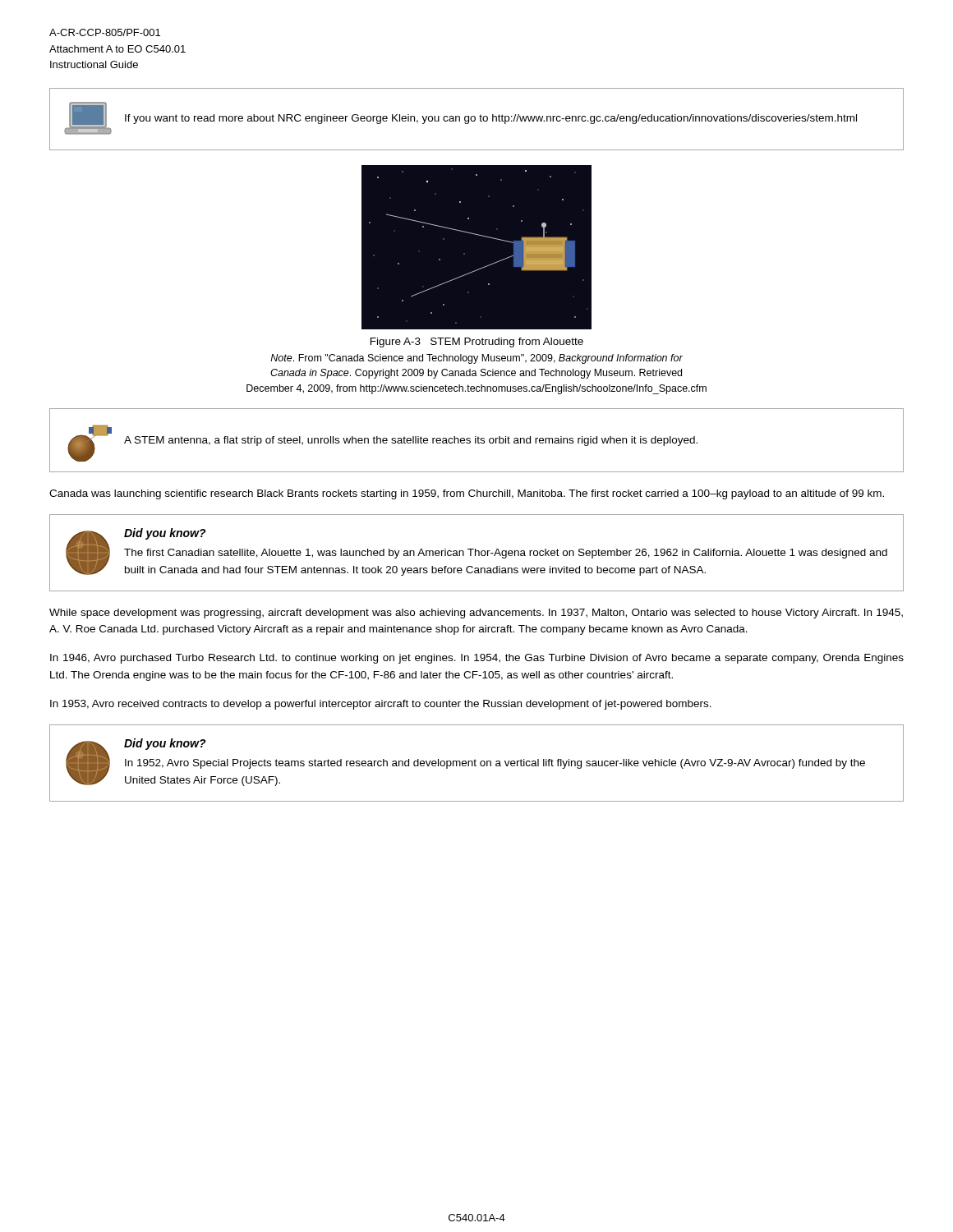Locate the text block starting "Did you know? In 1952, Avro"
This screenshot has width=953, height=1232.
click(x=476, y=763)
